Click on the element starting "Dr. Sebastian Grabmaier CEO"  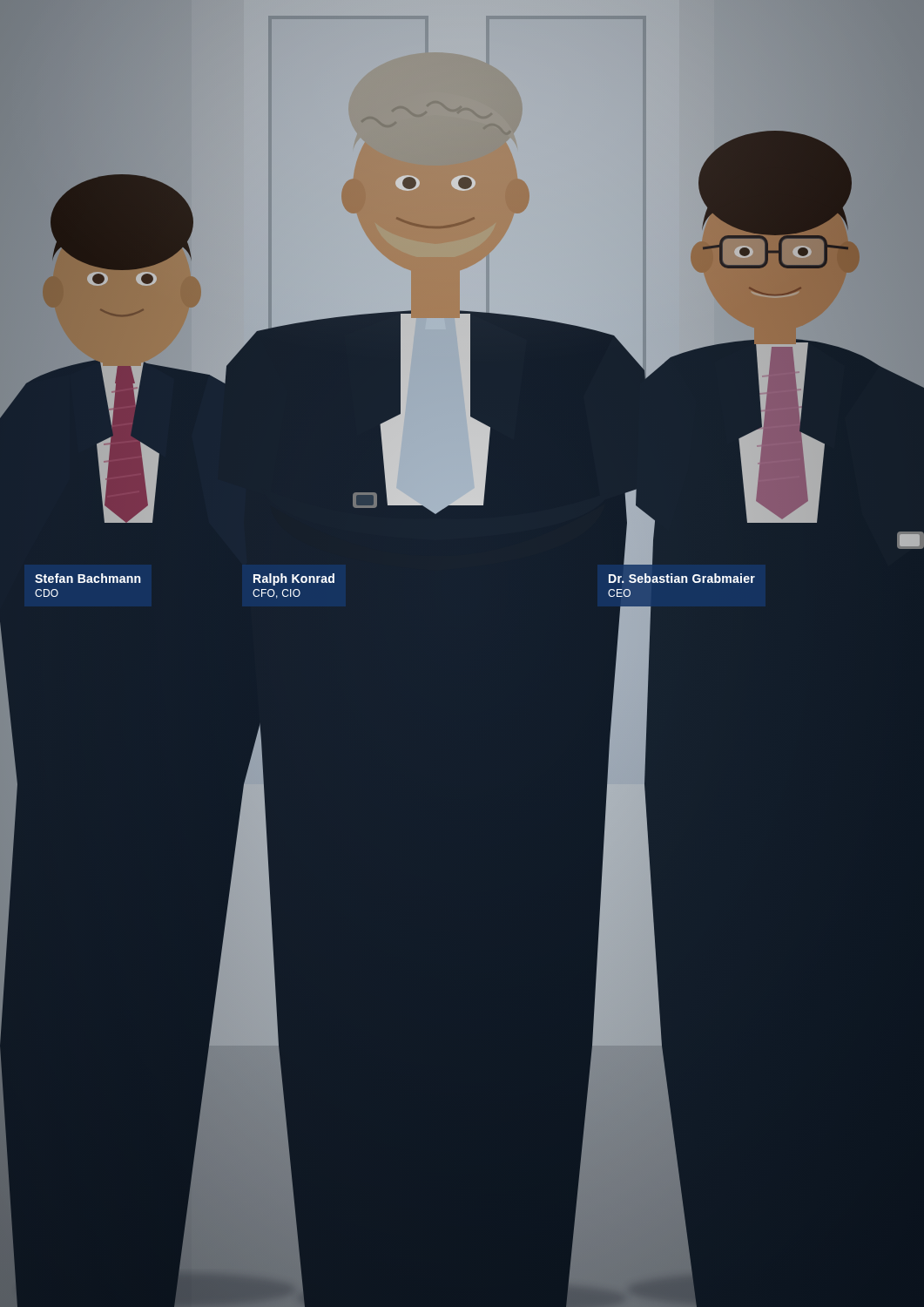point(681,586)
